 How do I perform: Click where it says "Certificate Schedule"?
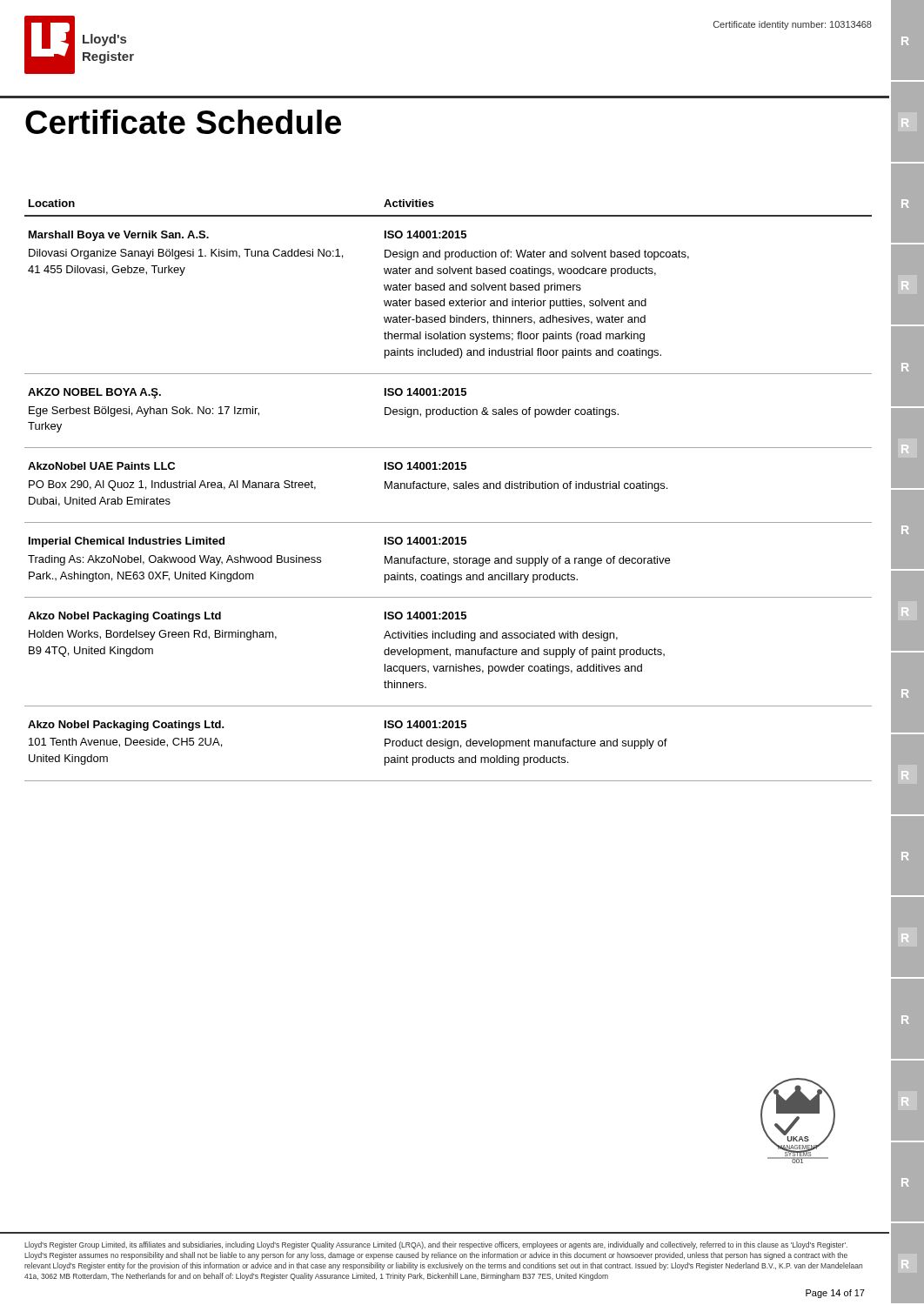coord(183,123)
